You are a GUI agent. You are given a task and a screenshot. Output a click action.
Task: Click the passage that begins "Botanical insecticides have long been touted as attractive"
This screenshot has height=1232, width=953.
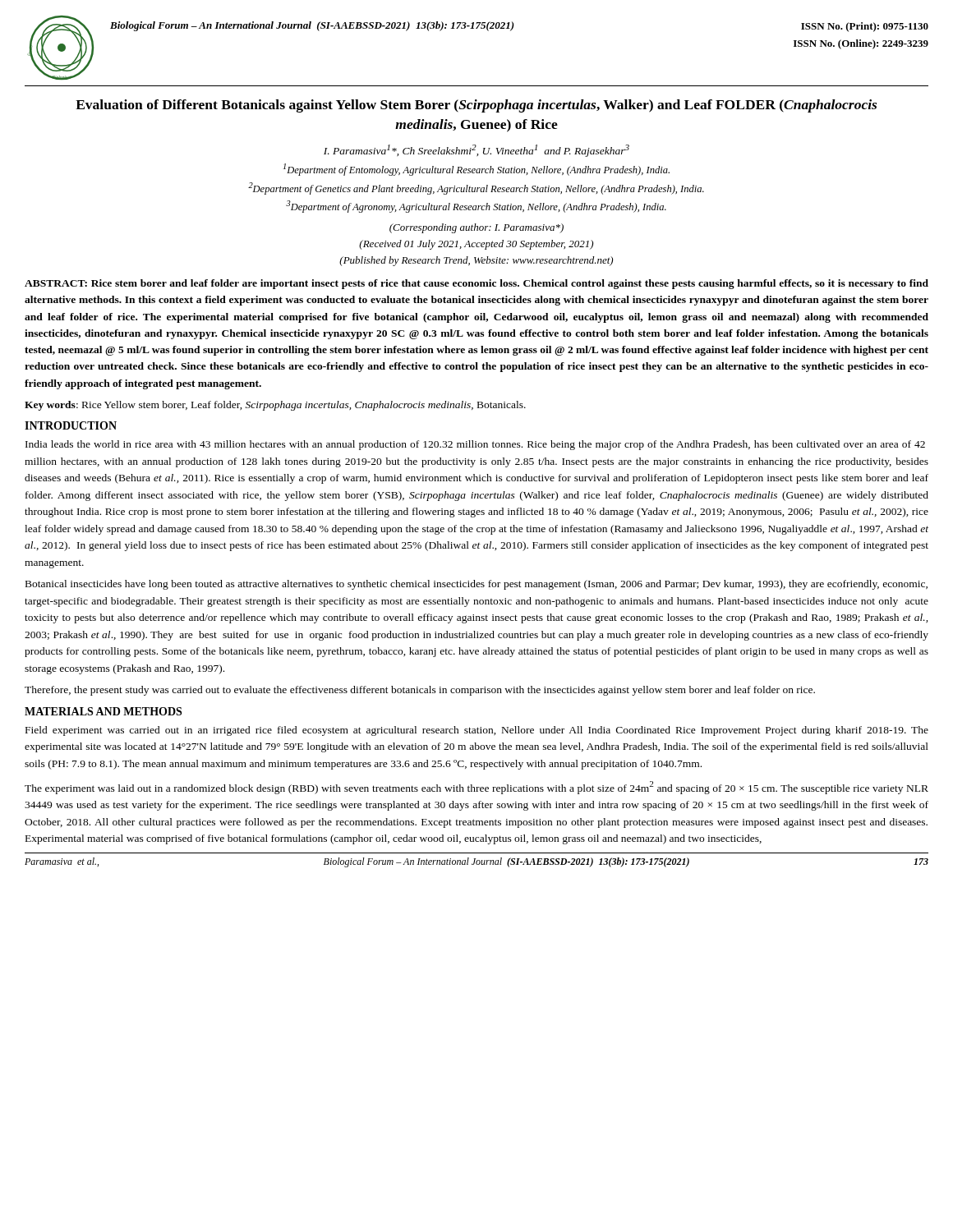point(476,626)
